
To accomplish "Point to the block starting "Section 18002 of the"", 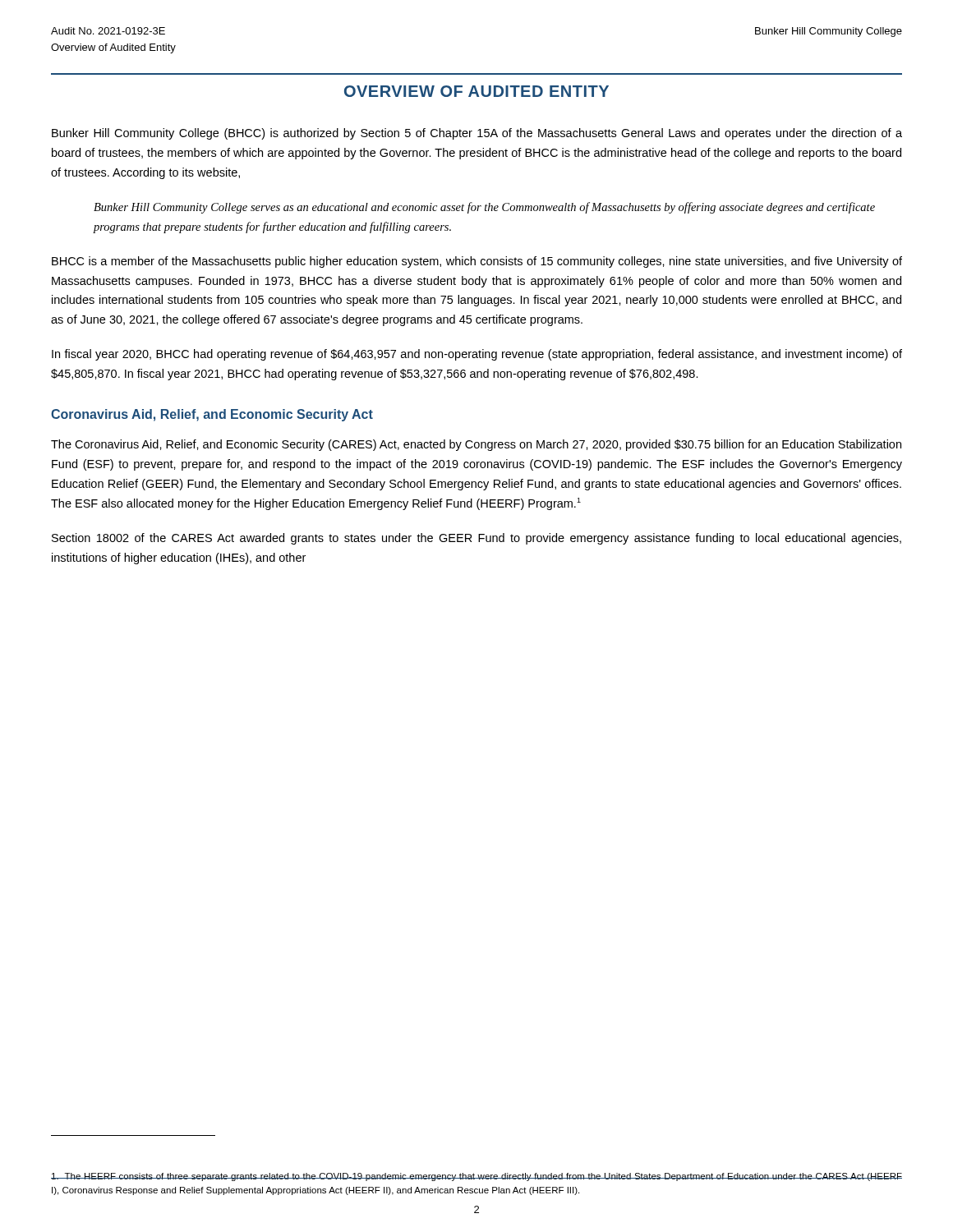I will (476, 548).
